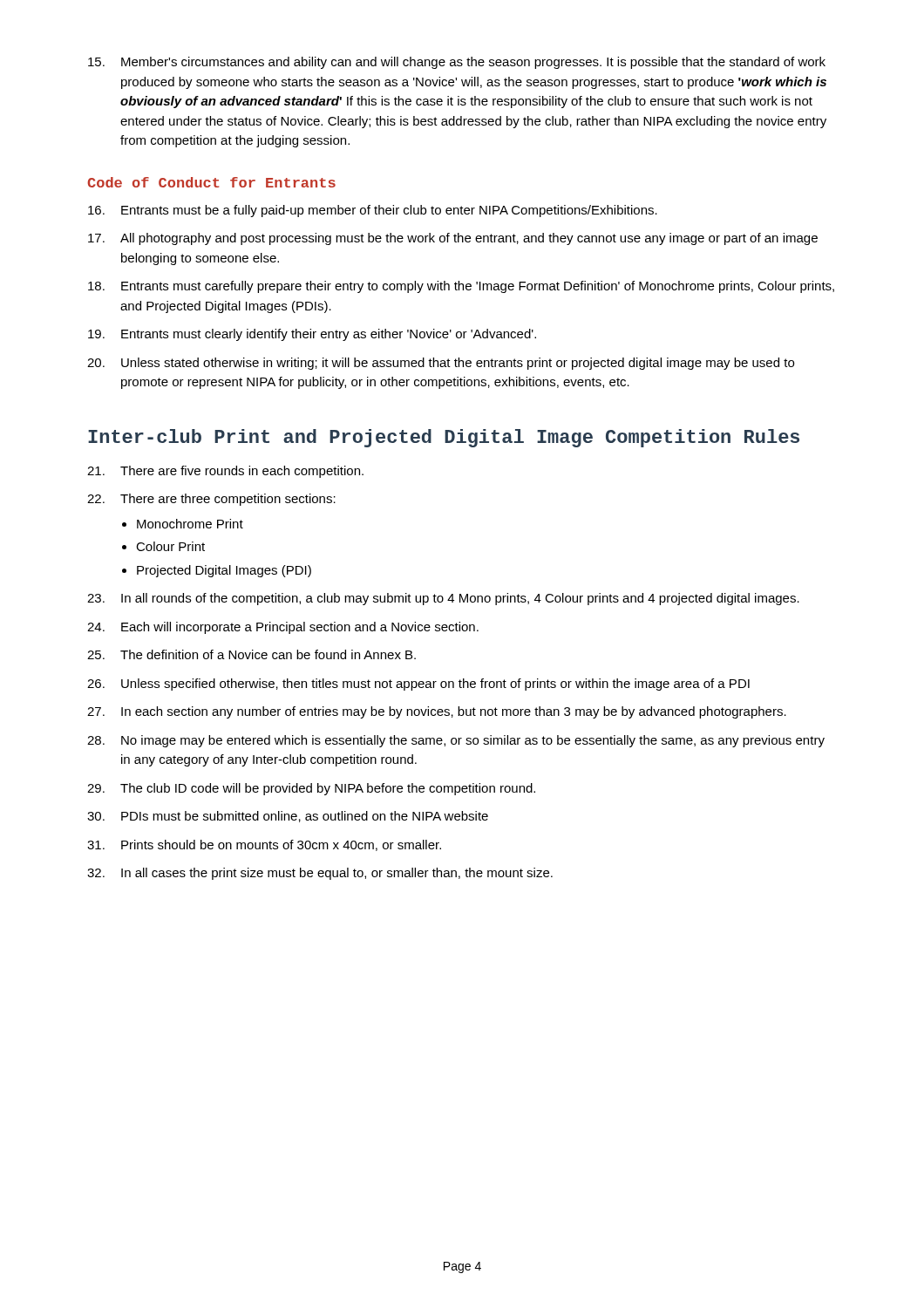Select the list item with the text "19. Entrants must"

pyautogui.click(x=462, y=334)
